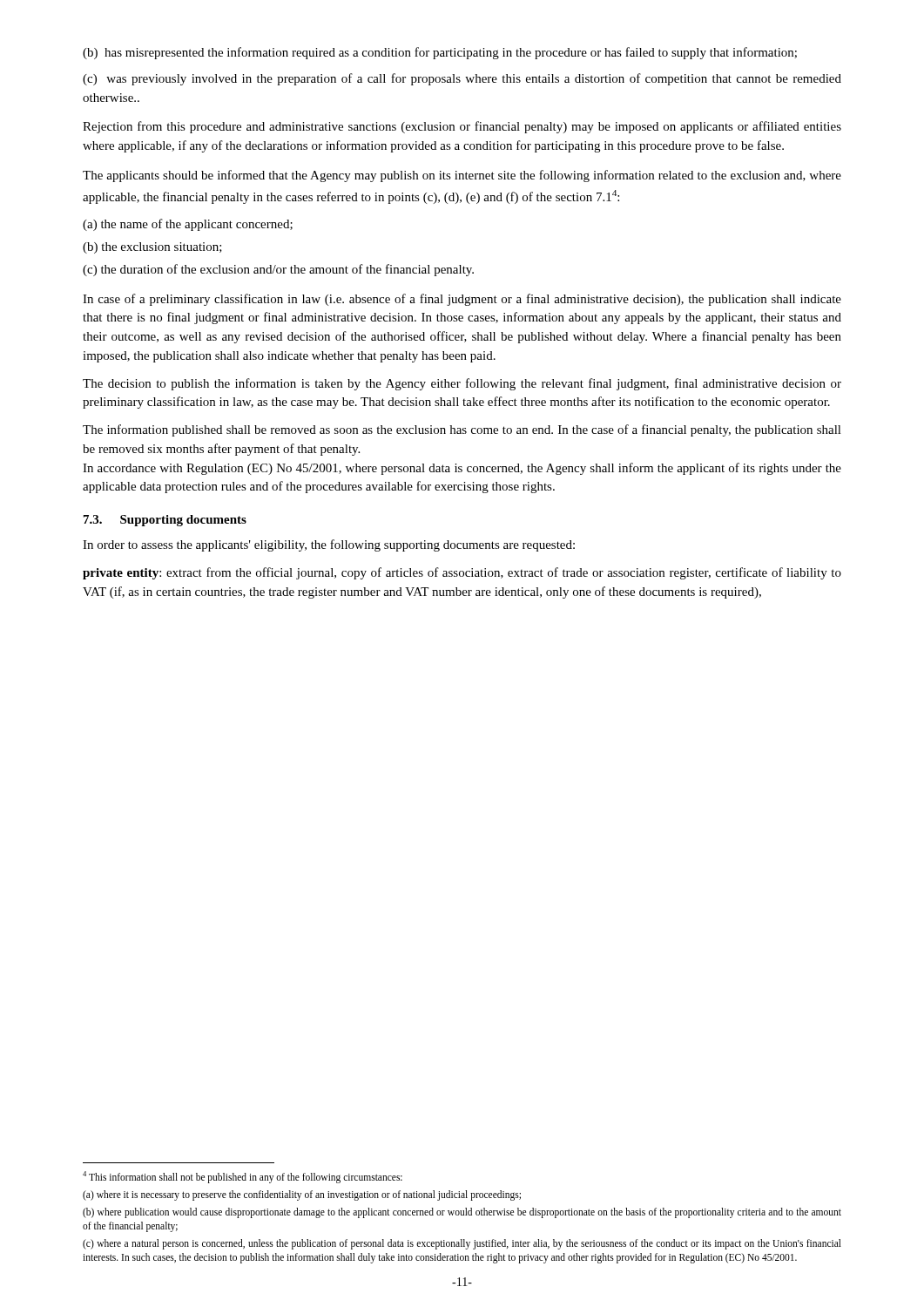Find the text block containing "The applicants should be informed that the Agency"
The image size is (924, 1307).
[462, 187]
